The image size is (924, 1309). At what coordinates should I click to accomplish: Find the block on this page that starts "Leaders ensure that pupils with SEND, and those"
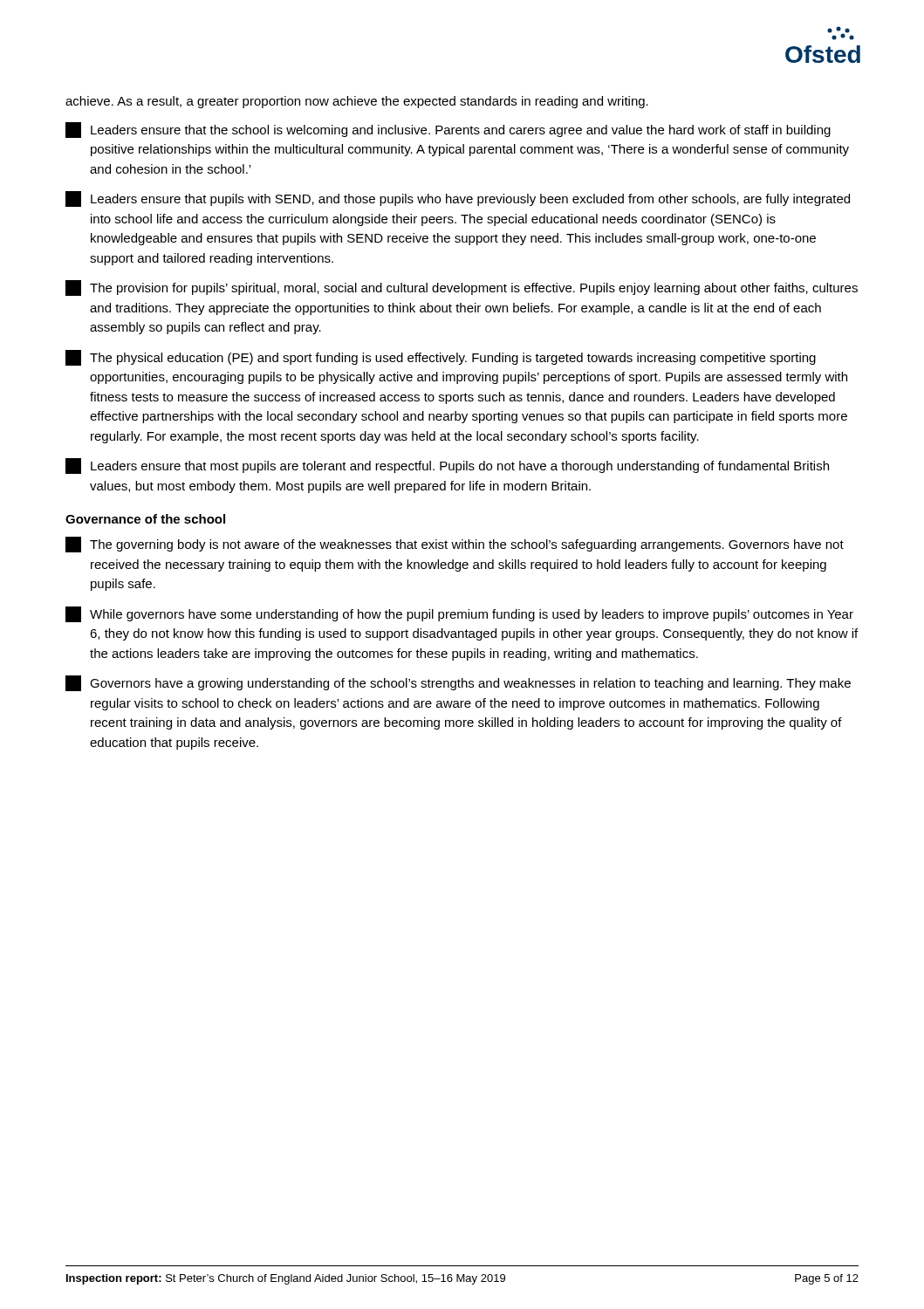pyautogui.click(x=462, y=229)
